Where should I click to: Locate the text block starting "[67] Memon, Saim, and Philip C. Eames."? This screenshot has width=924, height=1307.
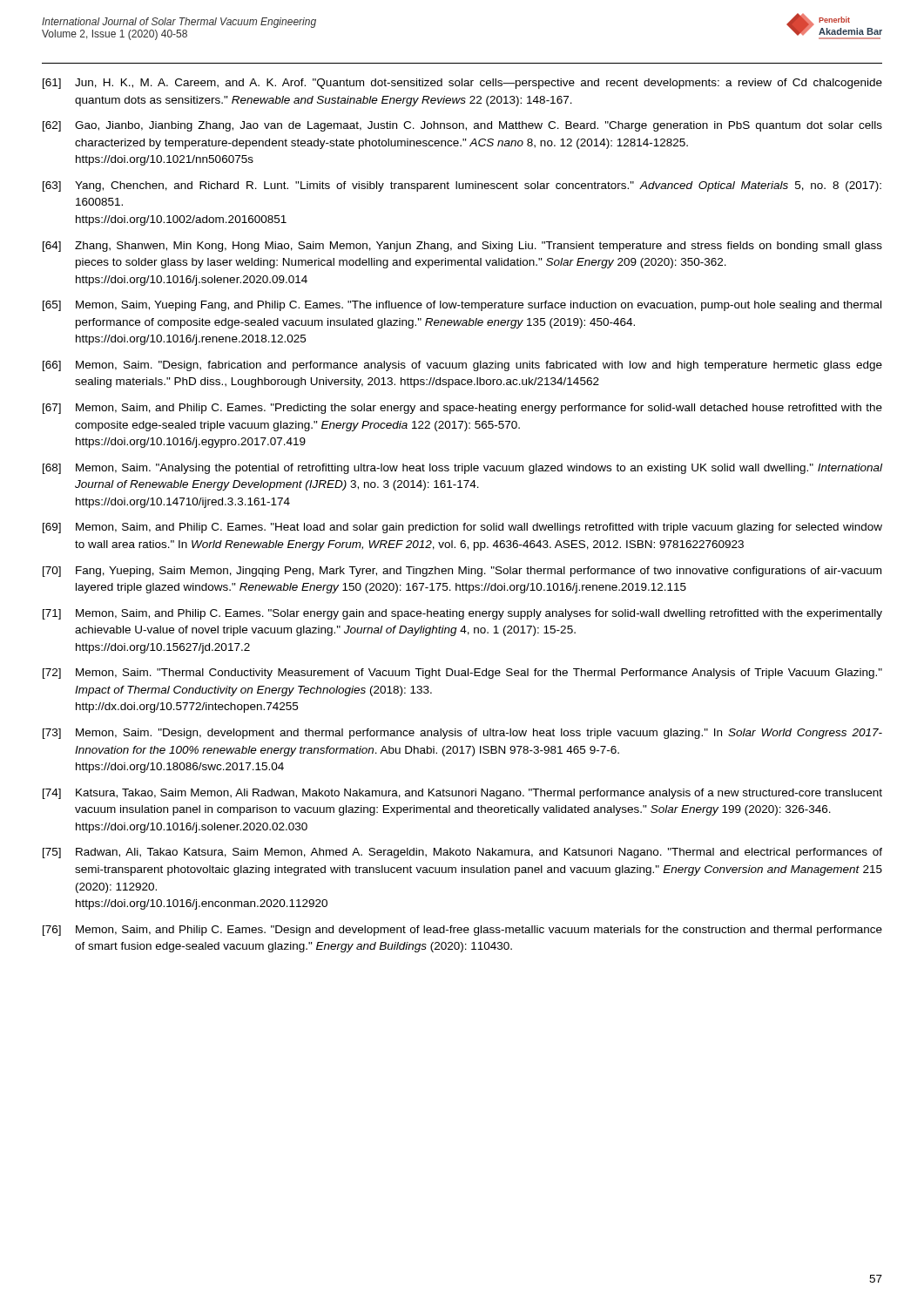[462, 425]
